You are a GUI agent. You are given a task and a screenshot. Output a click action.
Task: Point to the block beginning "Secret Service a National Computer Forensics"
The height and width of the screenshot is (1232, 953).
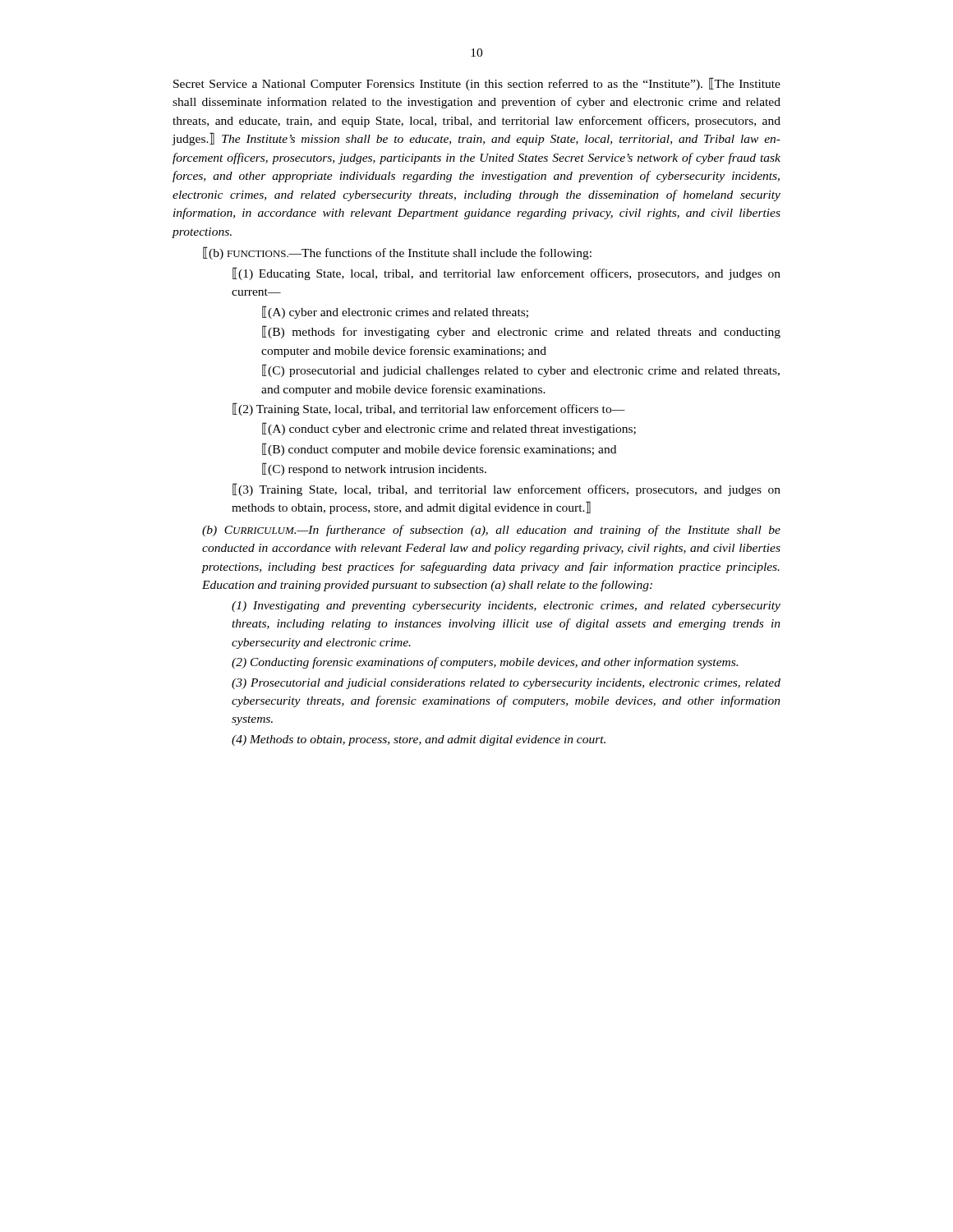tap(476, 158)
